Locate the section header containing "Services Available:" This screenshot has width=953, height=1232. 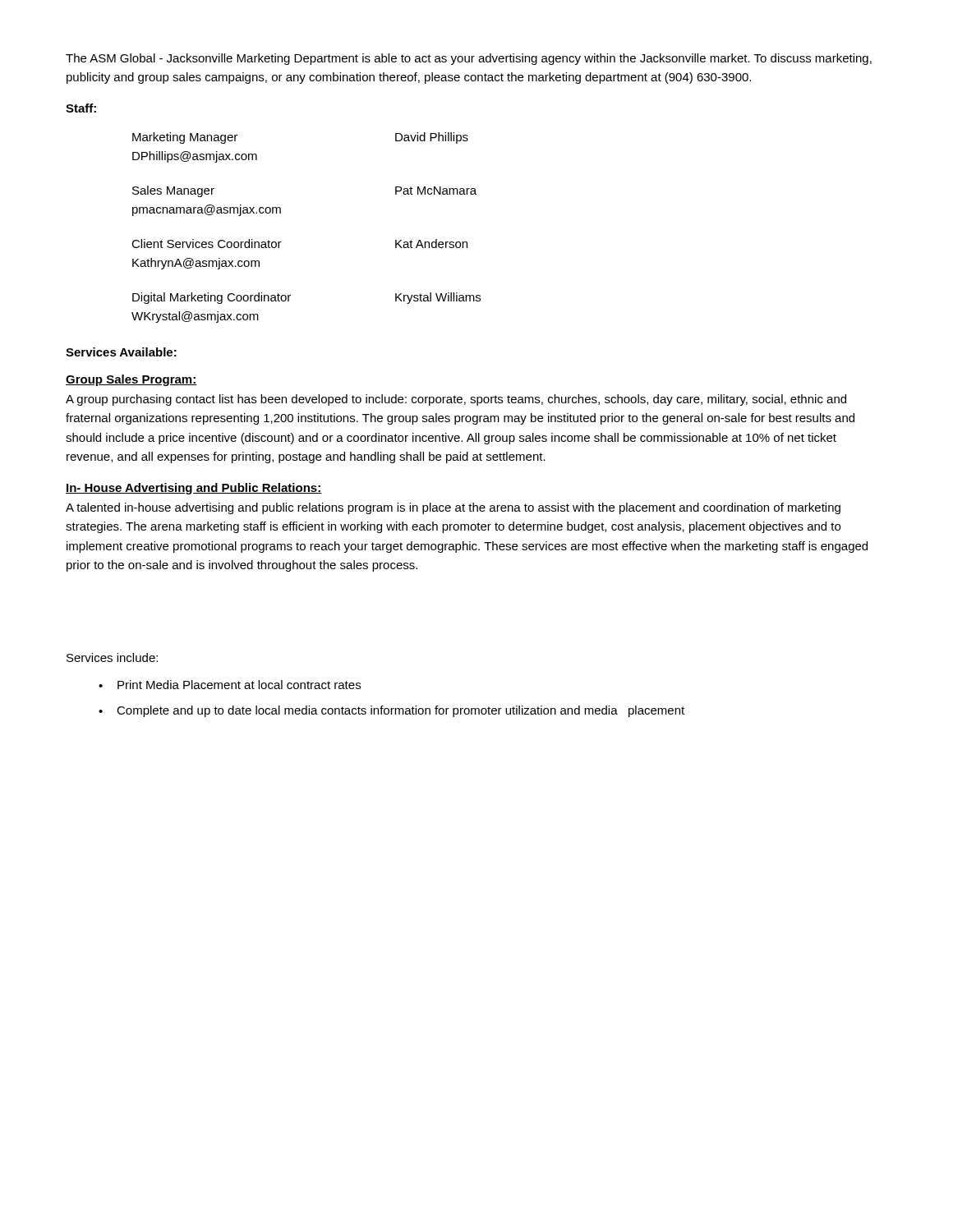pos(121,352)
